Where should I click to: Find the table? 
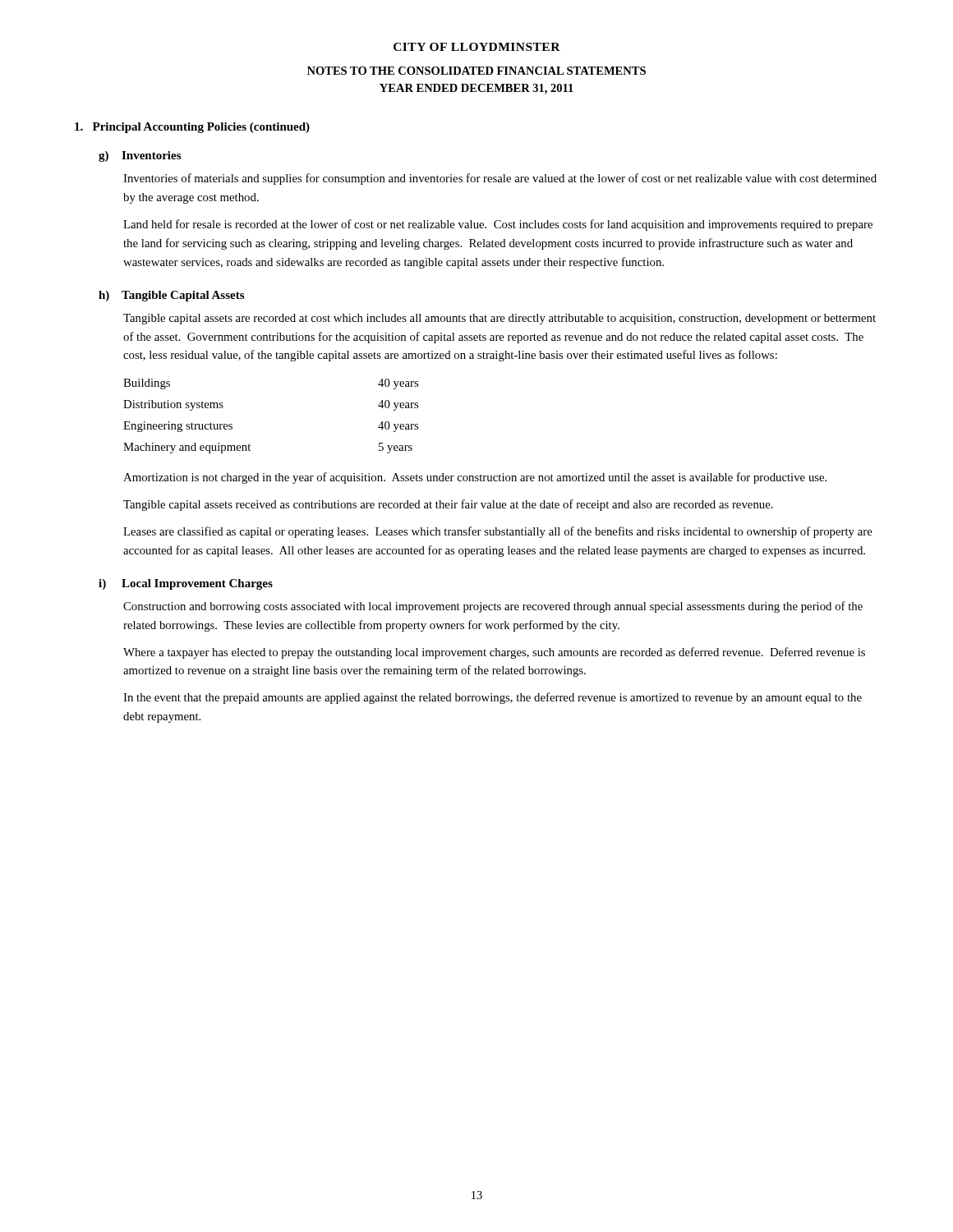tap(489, 416)
